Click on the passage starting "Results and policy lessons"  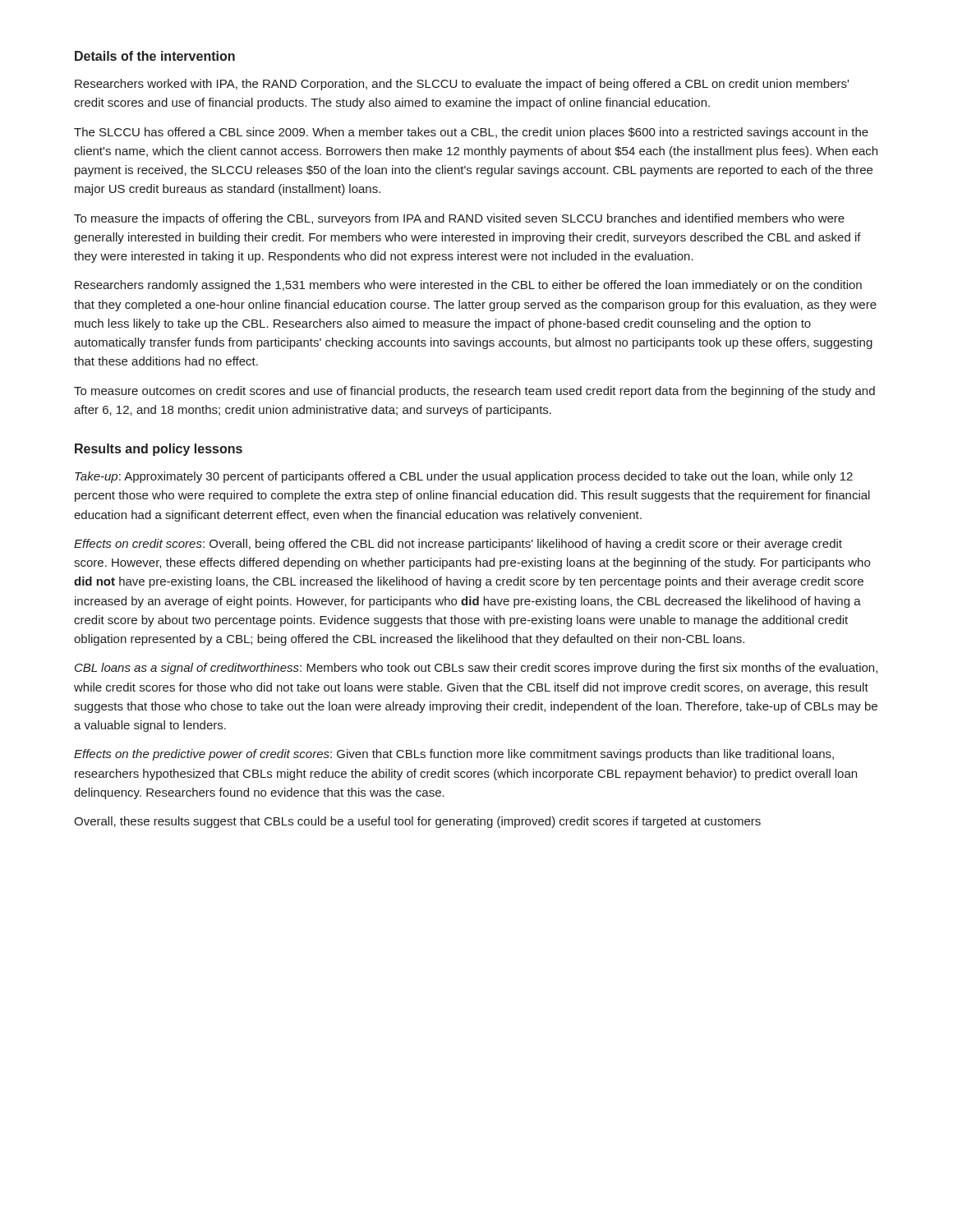click(x=158, y=449)
